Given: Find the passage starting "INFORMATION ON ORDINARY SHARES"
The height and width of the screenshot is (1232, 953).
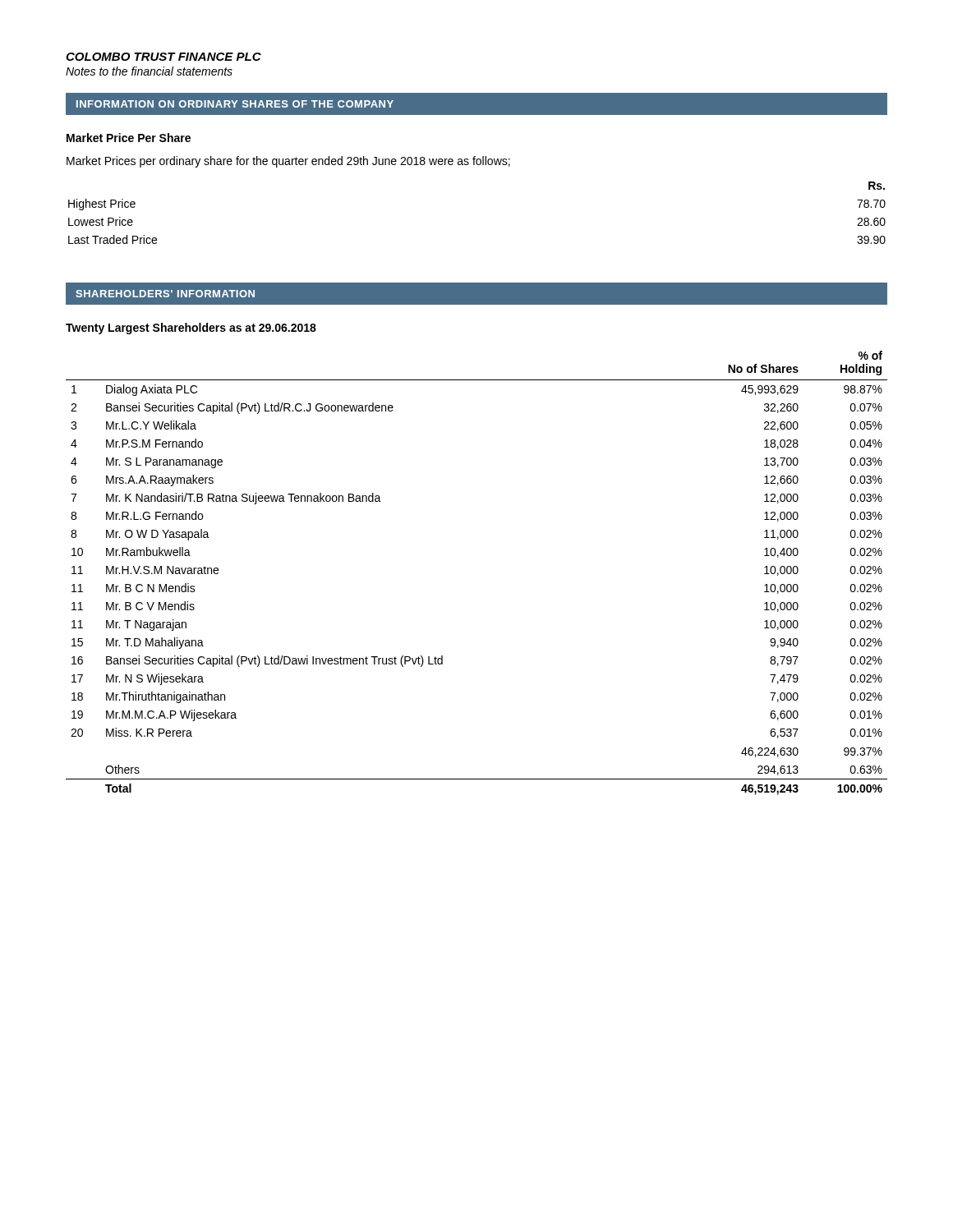Looking at the screenshot, I should (x=476, y=104).
